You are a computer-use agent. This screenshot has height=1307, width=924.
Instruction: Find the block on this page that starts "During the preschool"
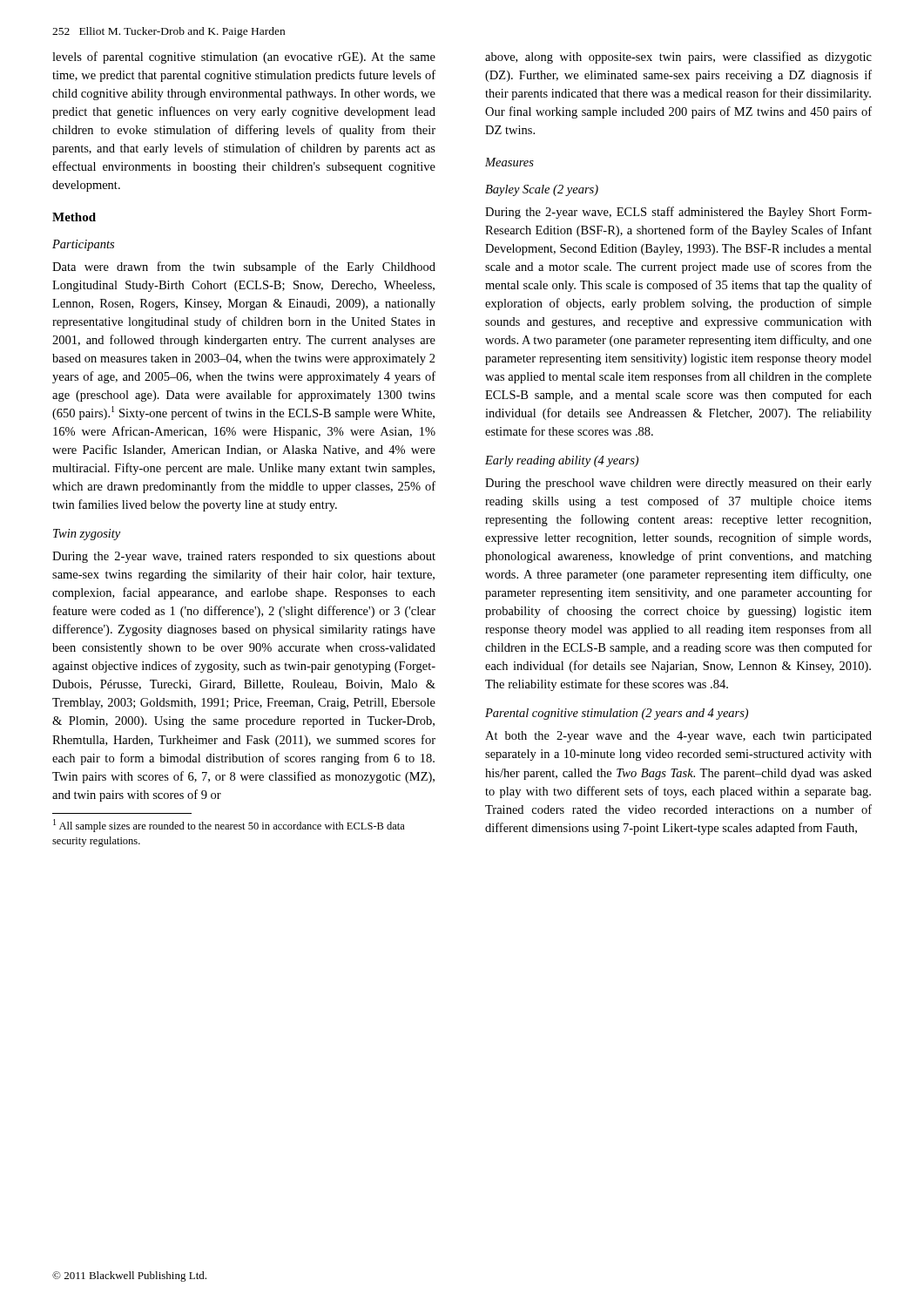678,584
